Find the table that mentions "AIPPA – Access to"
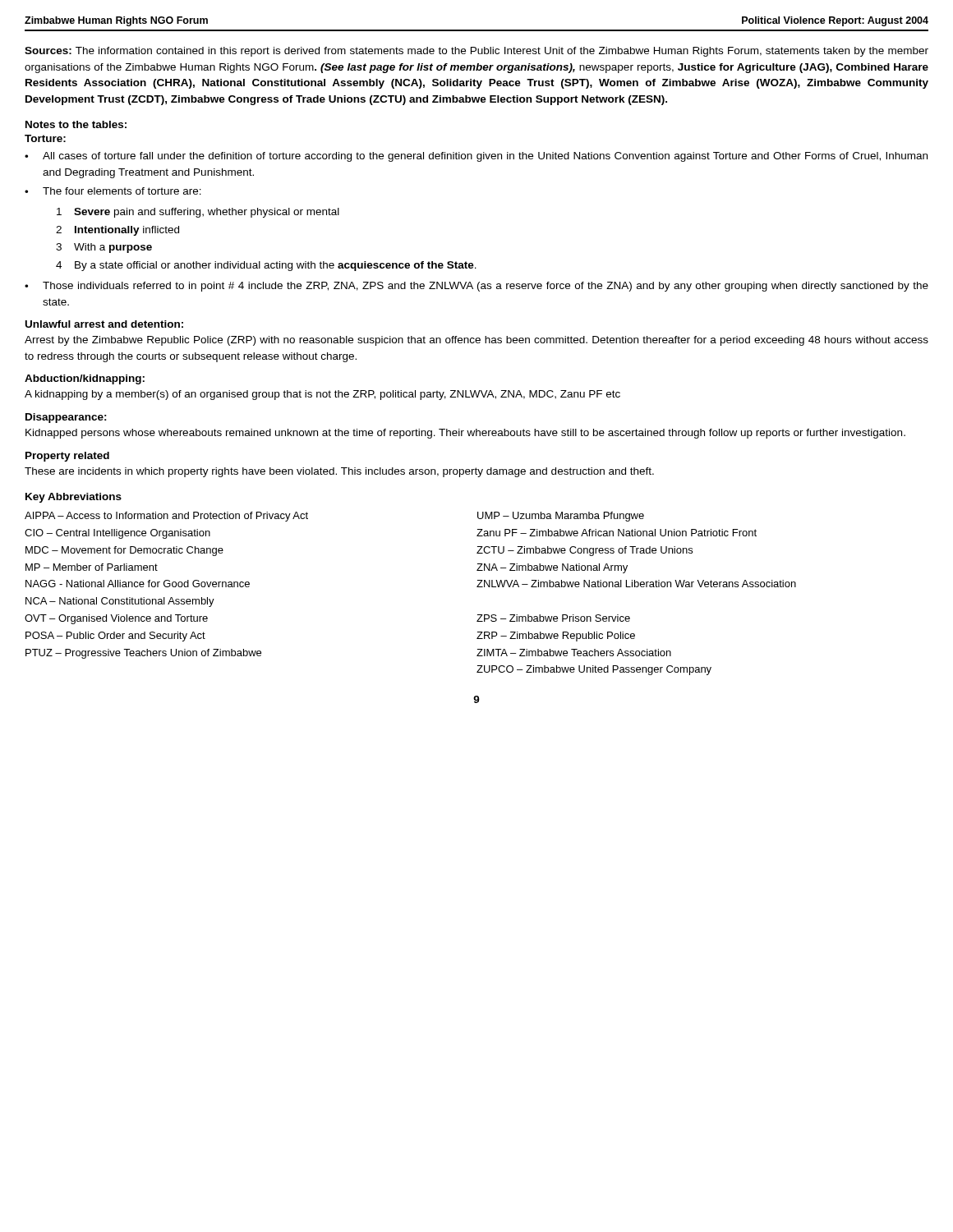 476,593
